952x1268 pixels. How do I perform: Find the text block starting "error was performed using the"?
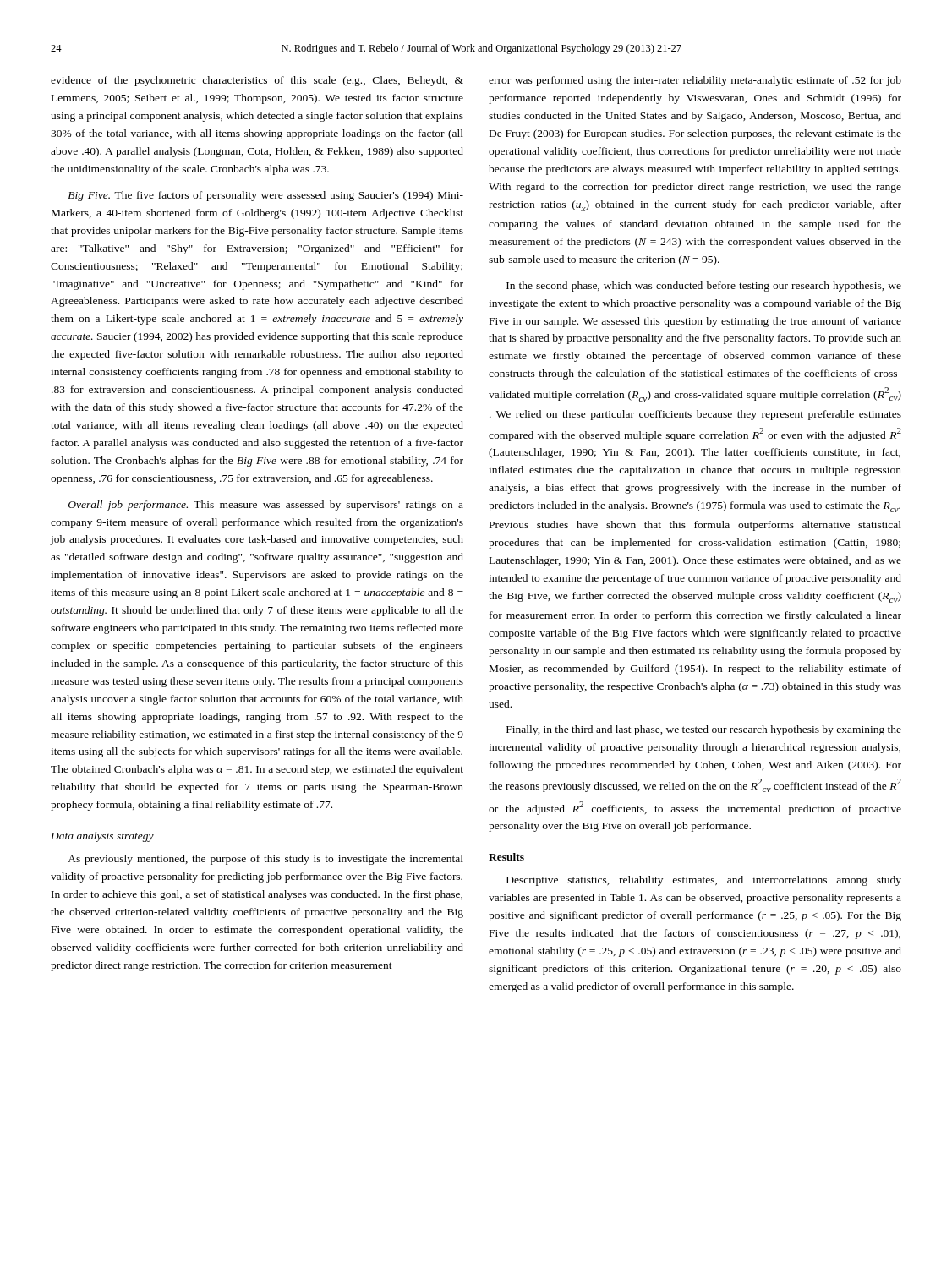click(695, 170)
